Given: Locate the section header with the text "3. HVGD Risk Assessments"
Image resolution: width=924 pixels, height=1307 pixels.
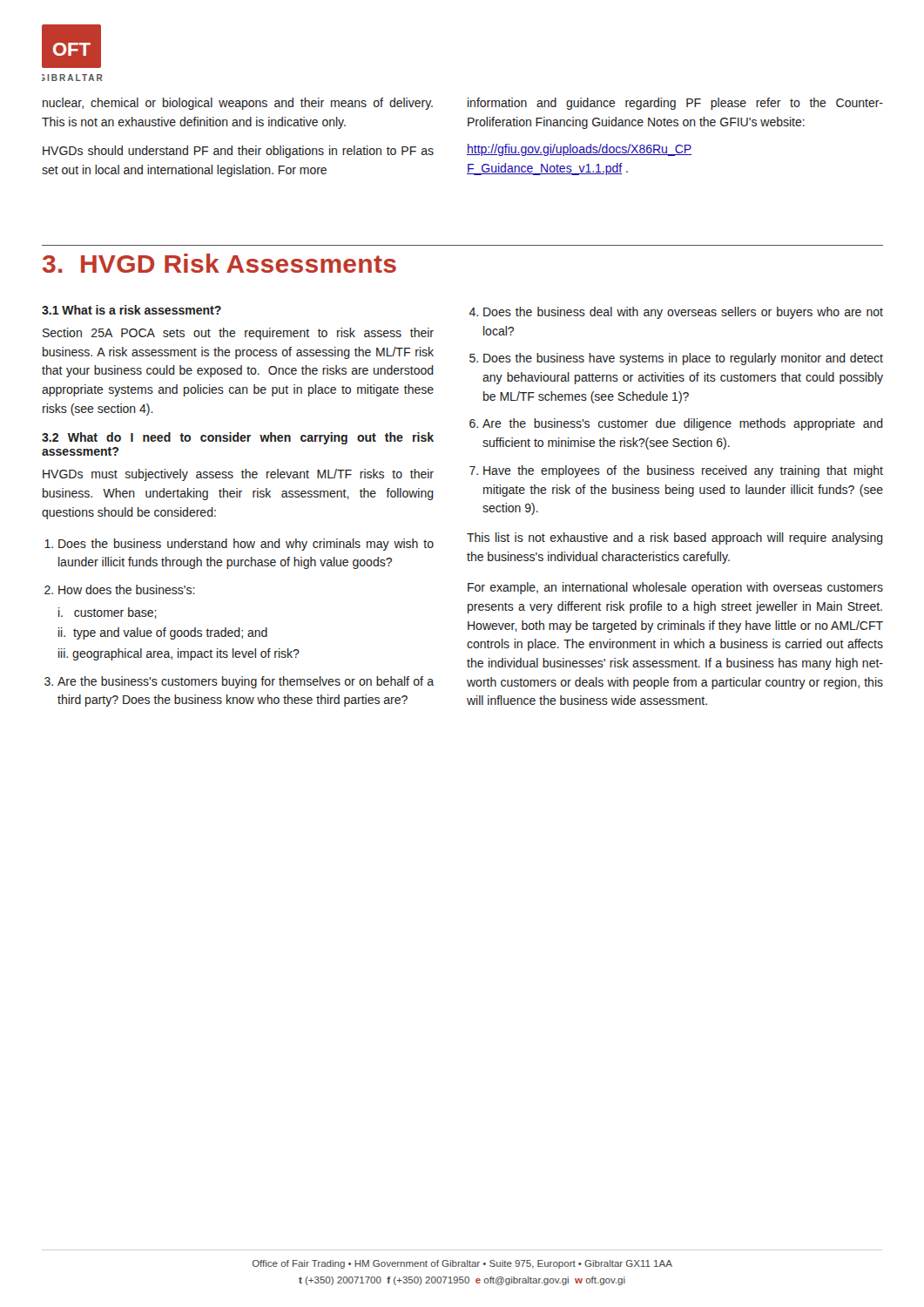Looking at the screenshot, I should coord(220,264).
